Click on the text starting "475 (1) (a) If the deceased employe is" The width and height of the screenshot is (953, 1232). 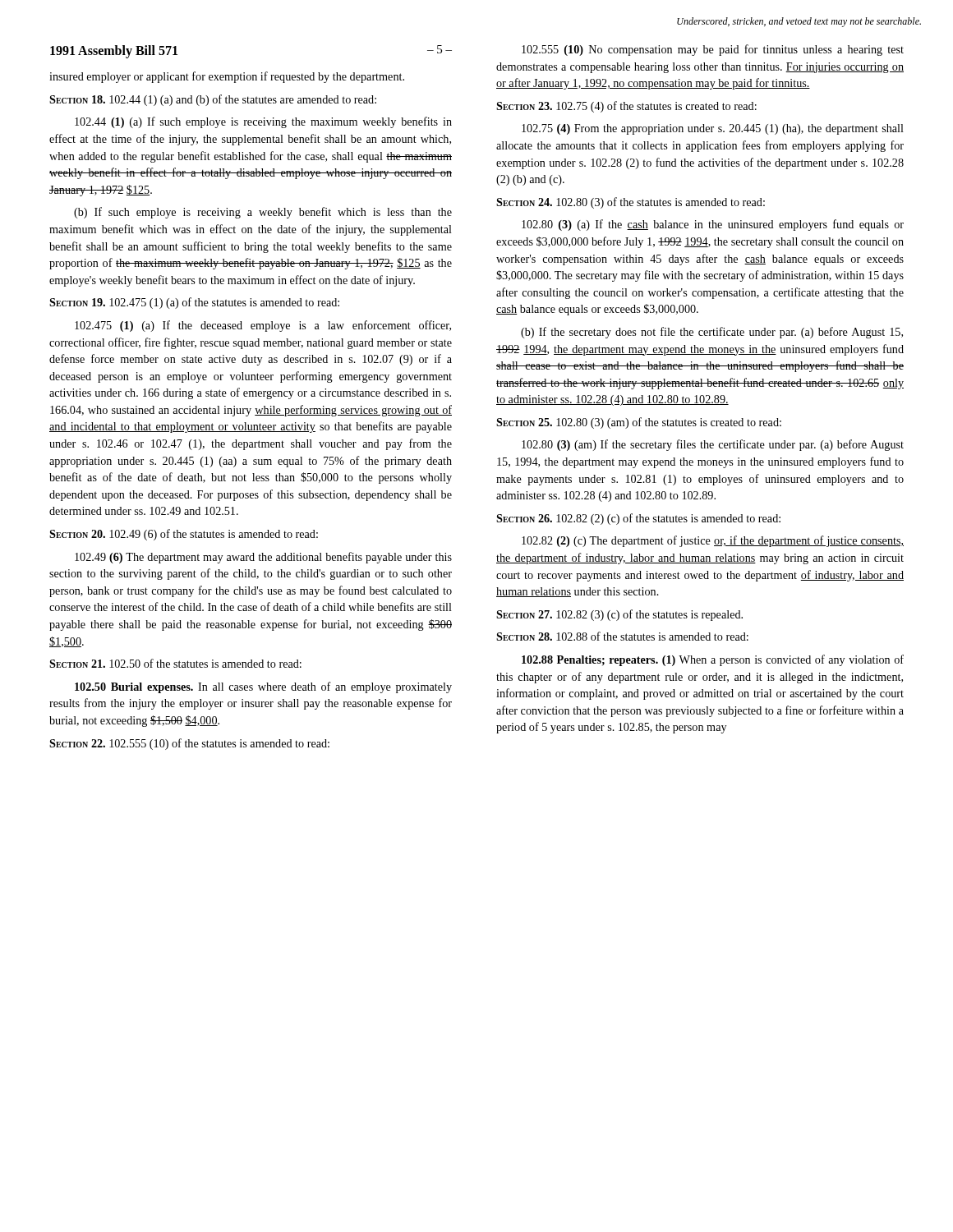251,418
